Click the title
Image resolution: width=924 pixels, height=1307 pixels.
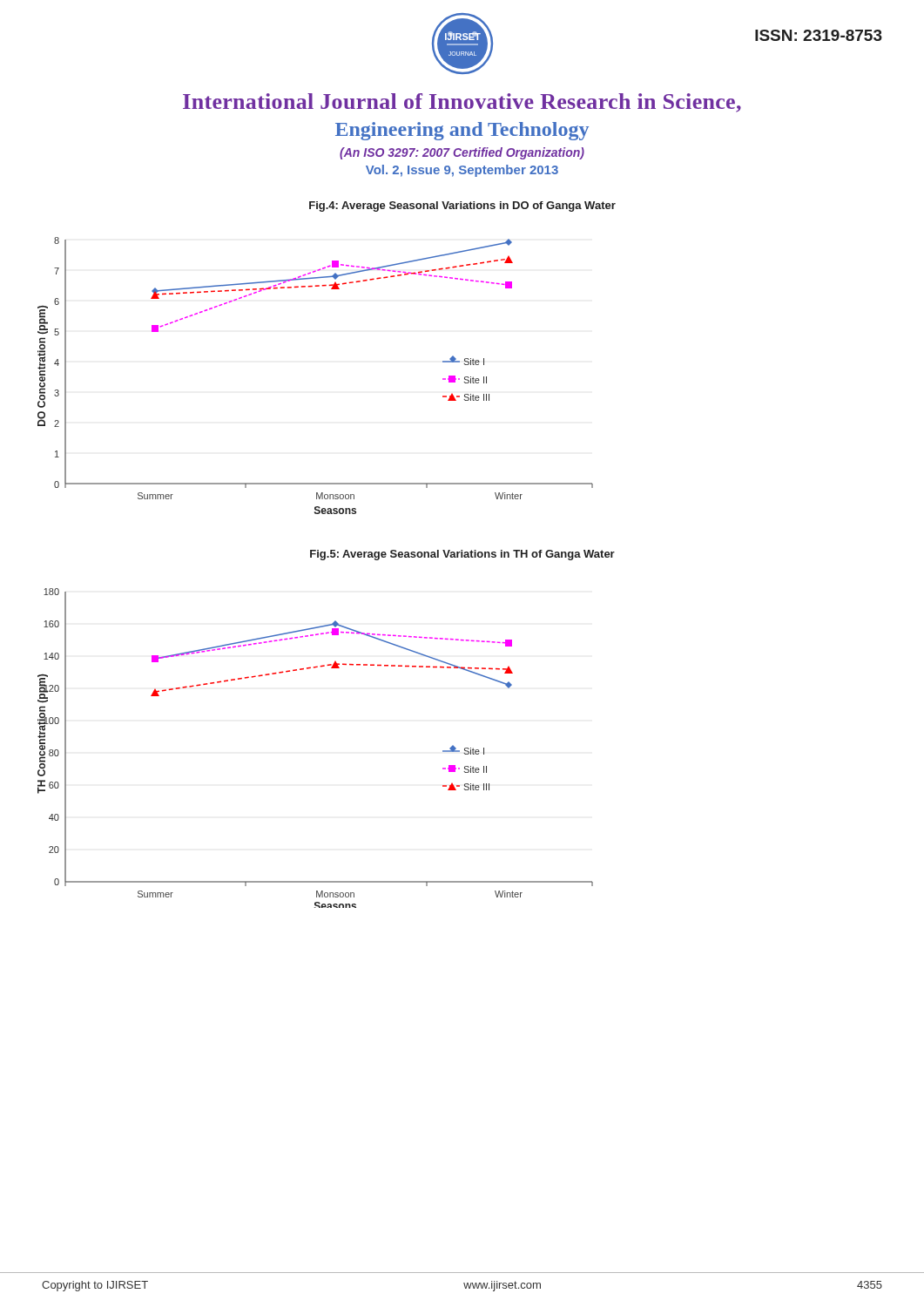coord(462,133)
